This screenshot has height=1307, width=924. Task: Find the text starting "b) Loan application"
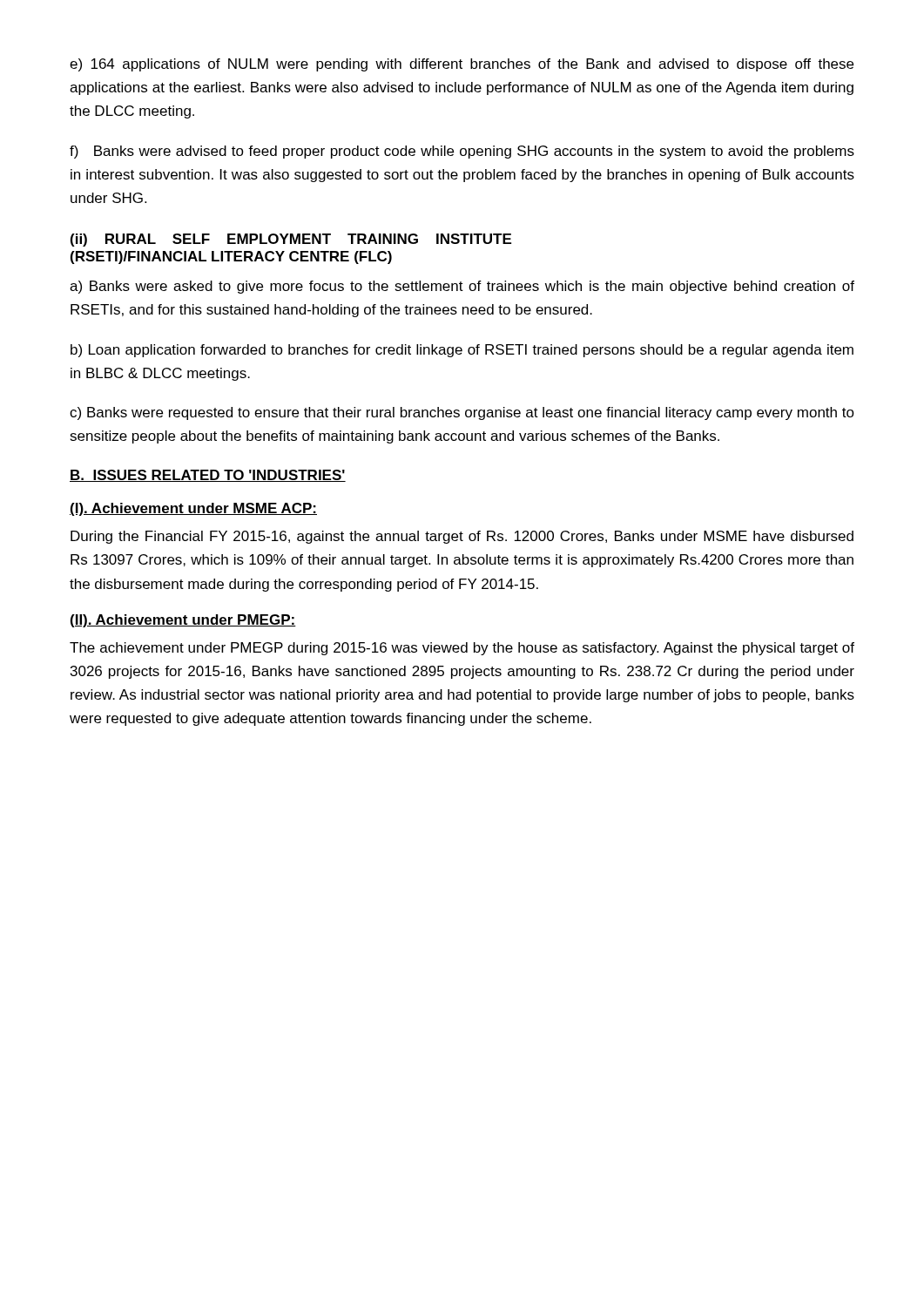pos(462,361)
